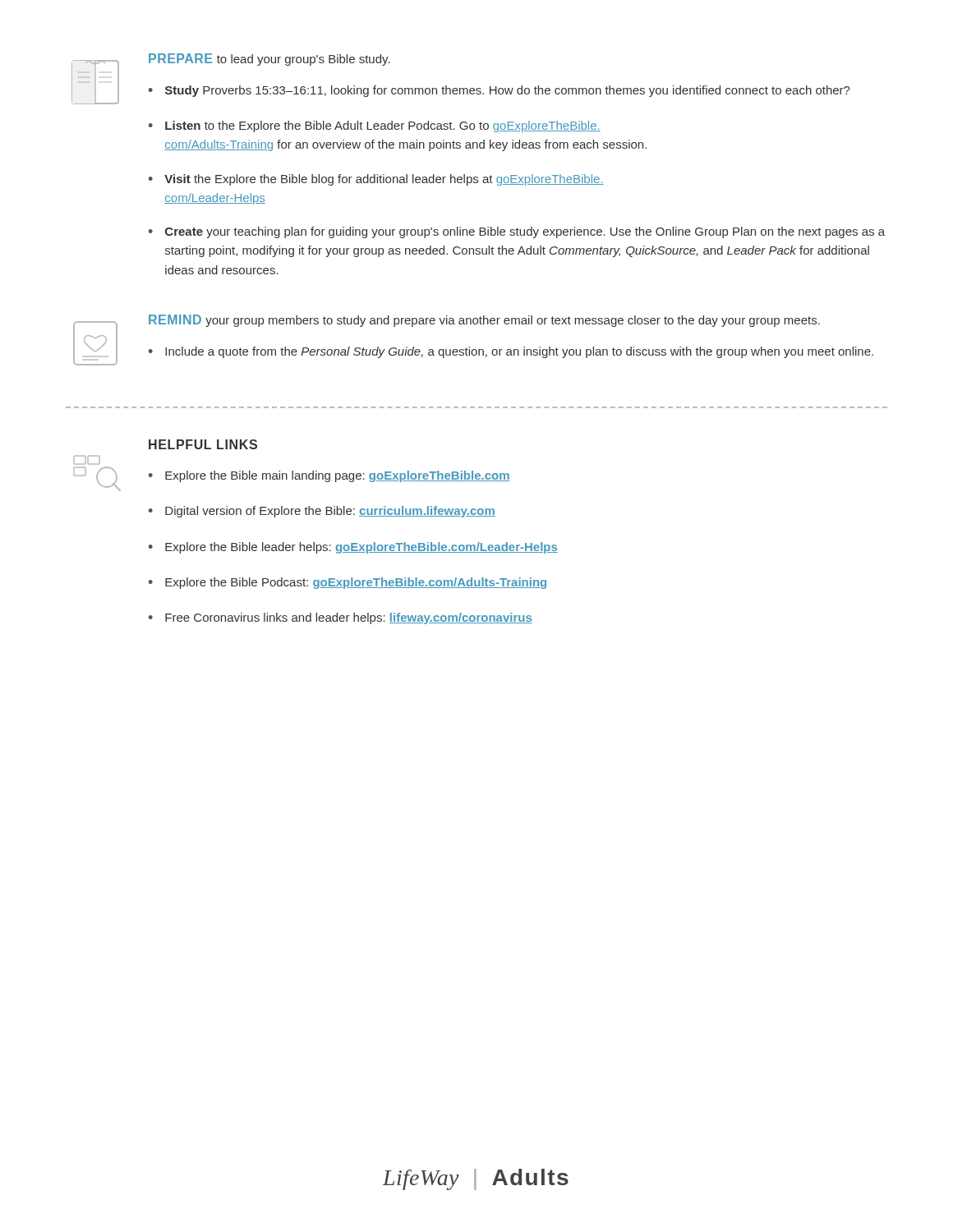
Task: Click on the region starting "Listen to the Explore the Bible"
Action: 526,135
